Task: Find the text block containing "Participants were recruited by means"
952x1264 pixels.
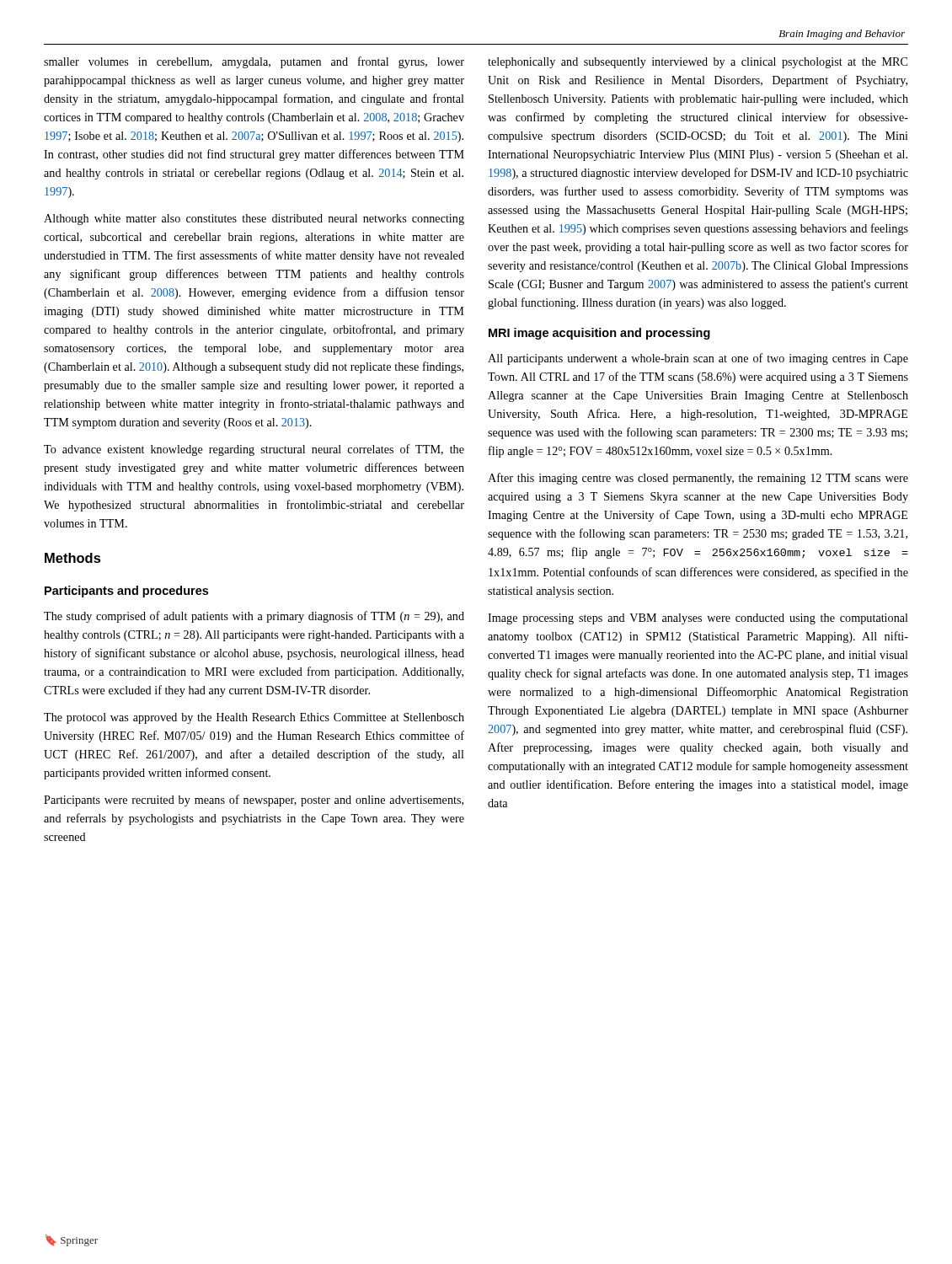Action: pos(254,818)
